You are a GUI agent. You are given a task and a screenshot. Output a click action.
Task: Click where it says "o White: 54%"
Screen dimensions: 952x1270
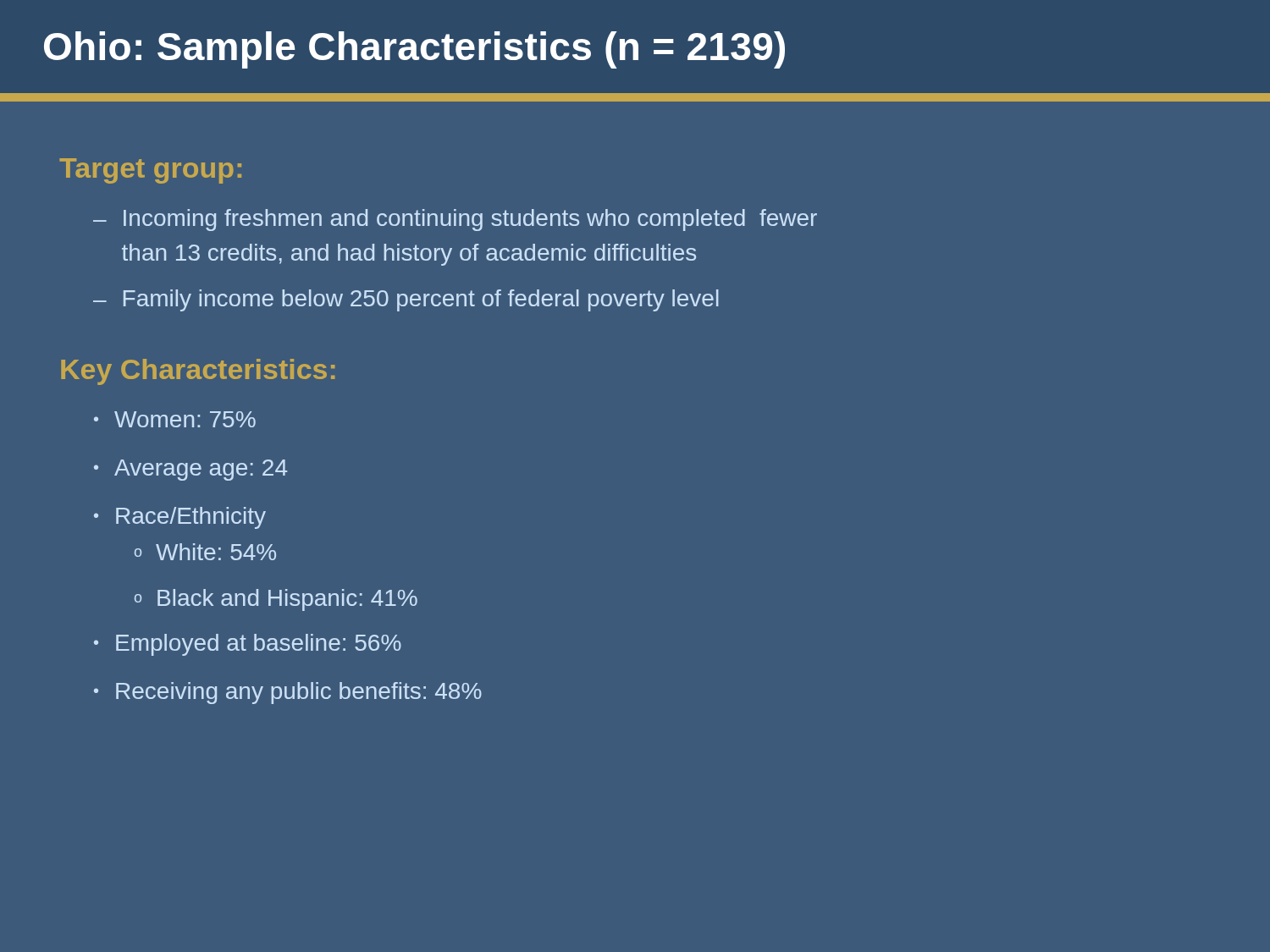[205, 553]
